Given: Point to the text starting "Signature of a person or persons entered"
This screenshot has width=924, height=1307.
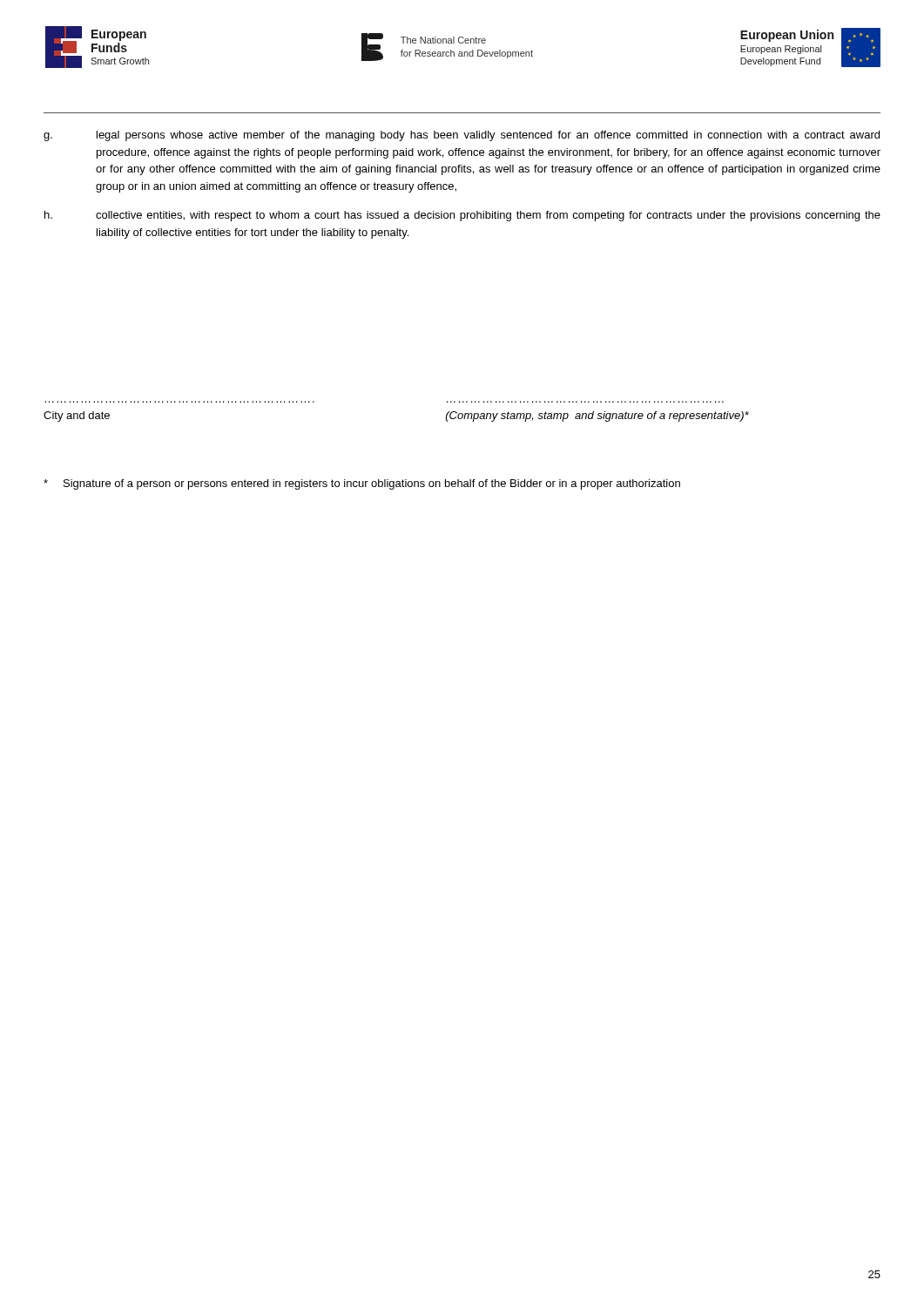Looking at the screenshot, I should 462,483.
